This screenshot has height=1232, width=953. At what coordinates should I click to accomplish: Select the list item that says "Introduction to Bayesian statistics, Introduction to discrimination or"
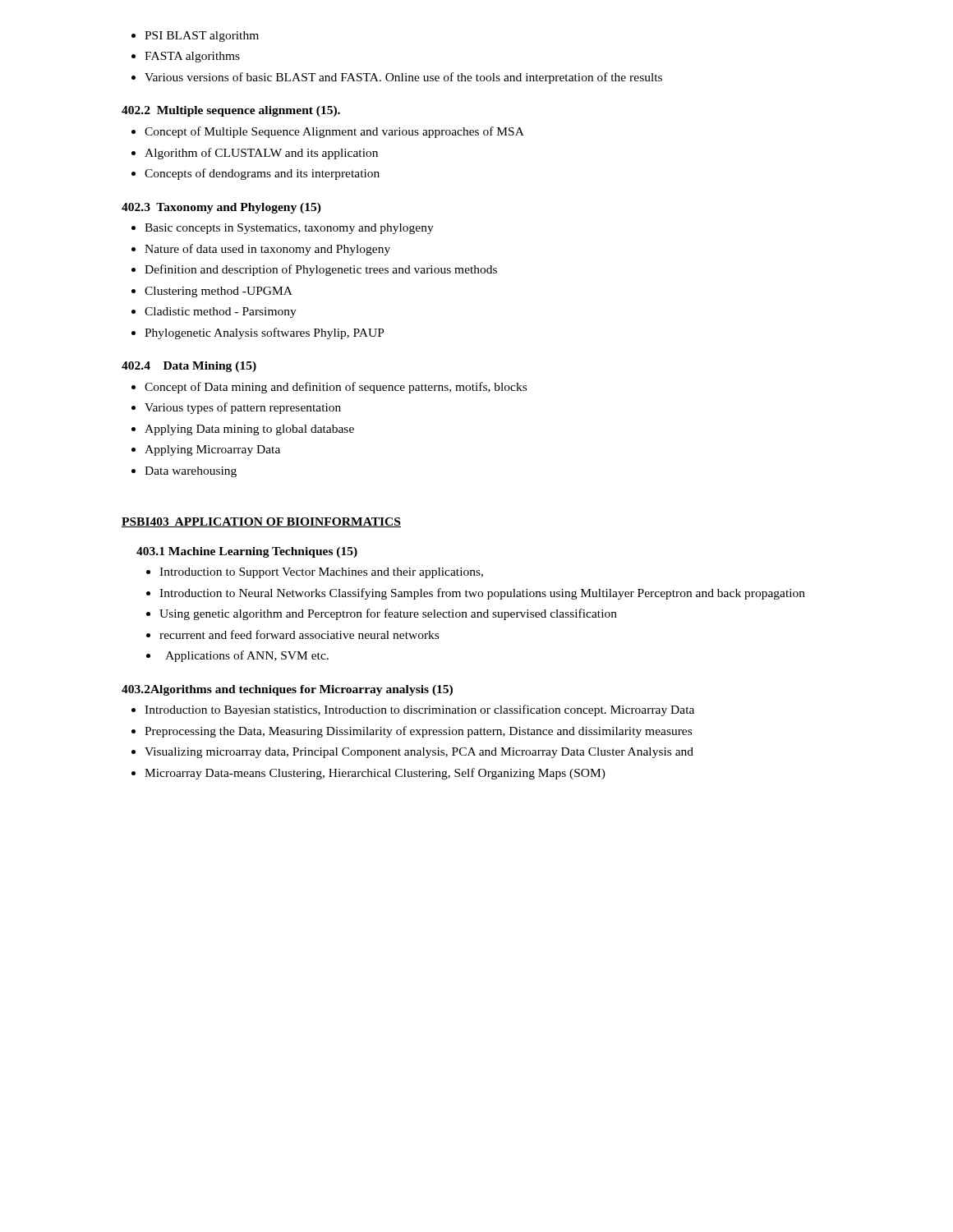tap(475, 742)
